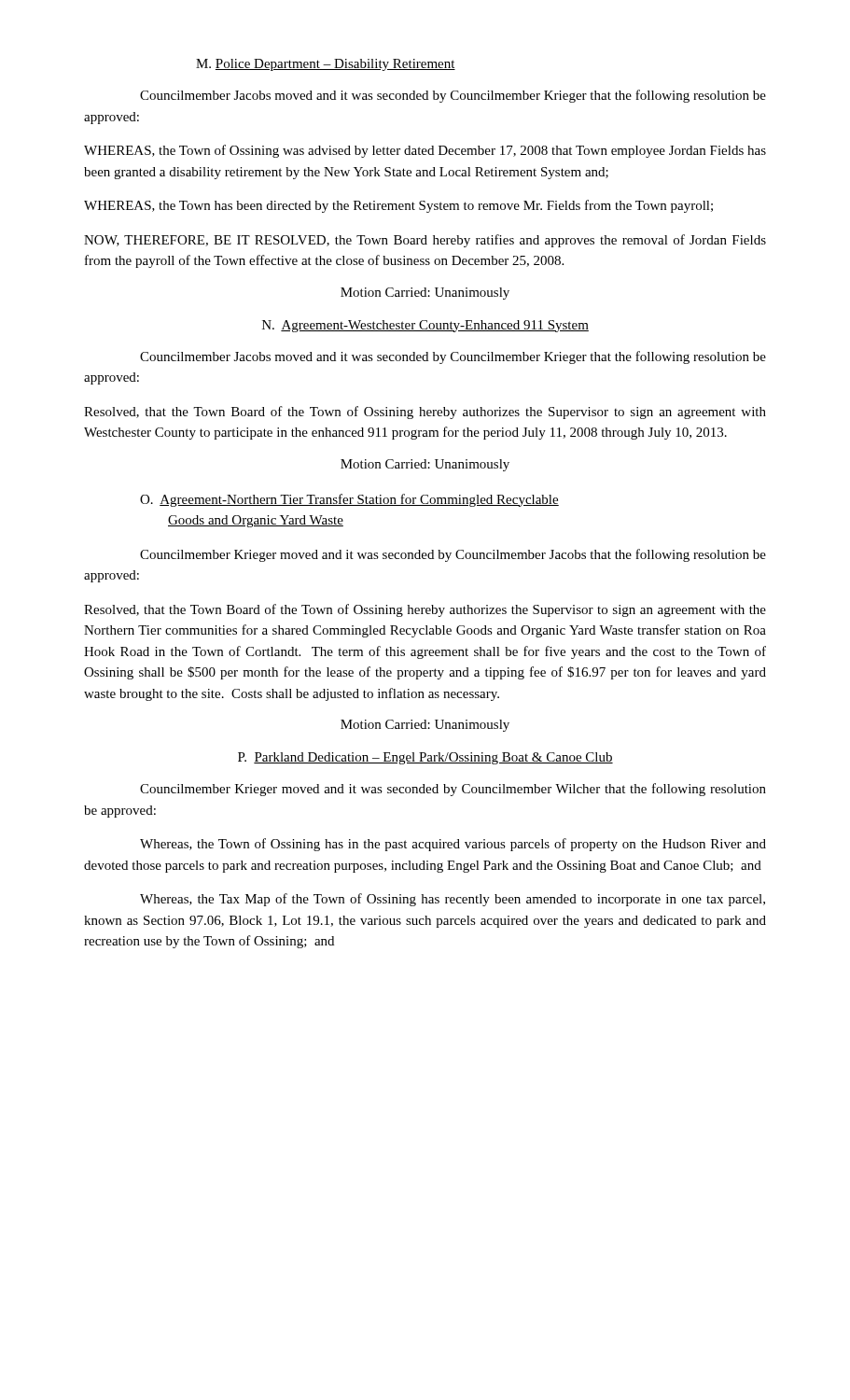Find the section header with the text "M. Police Department – Disability"
Screen dimensions: 1400x850
click(x=325, y=63)
